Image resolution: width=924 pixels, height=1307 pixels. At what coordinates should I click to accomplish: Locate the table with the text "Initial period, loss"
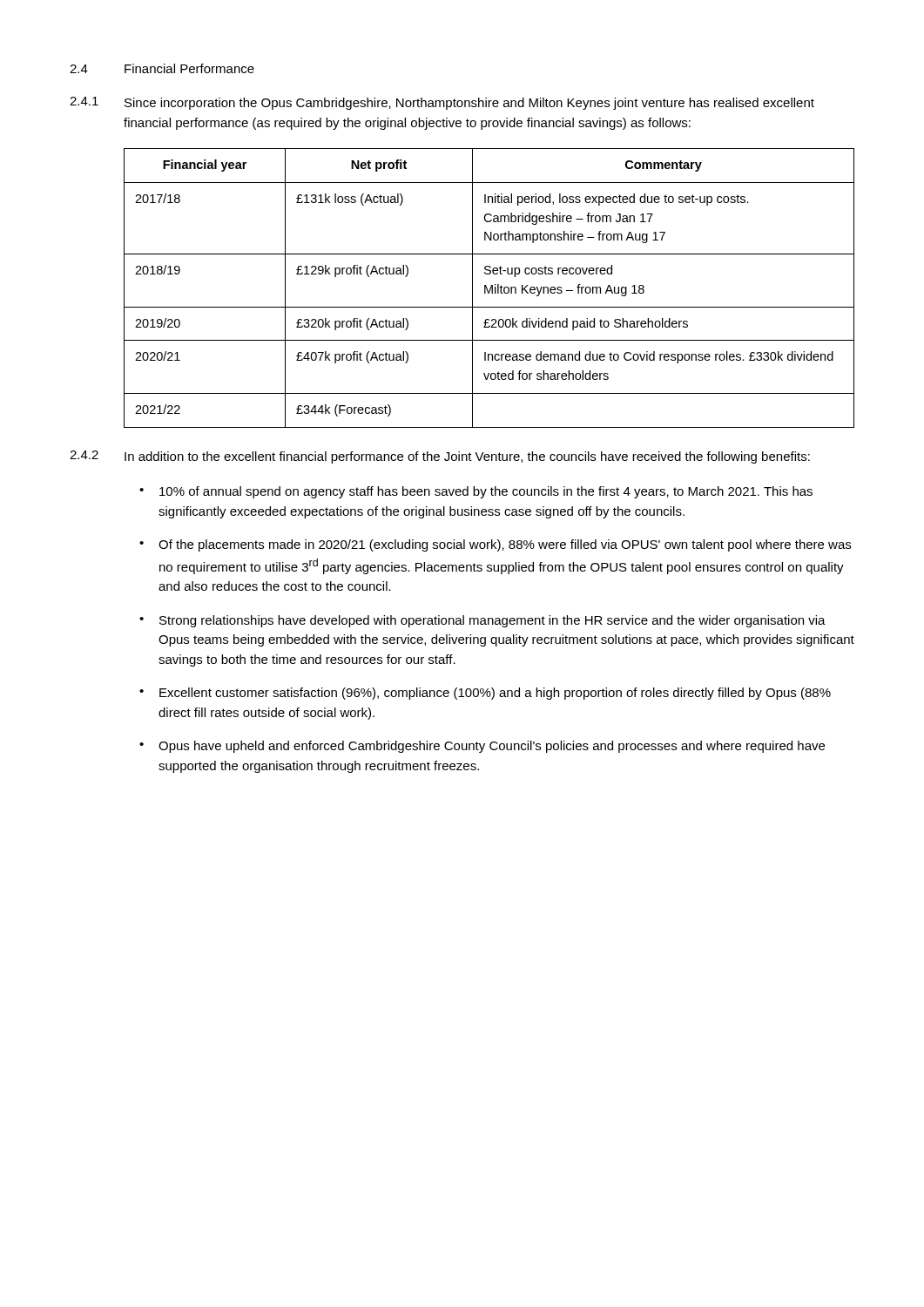click(462, 288)
